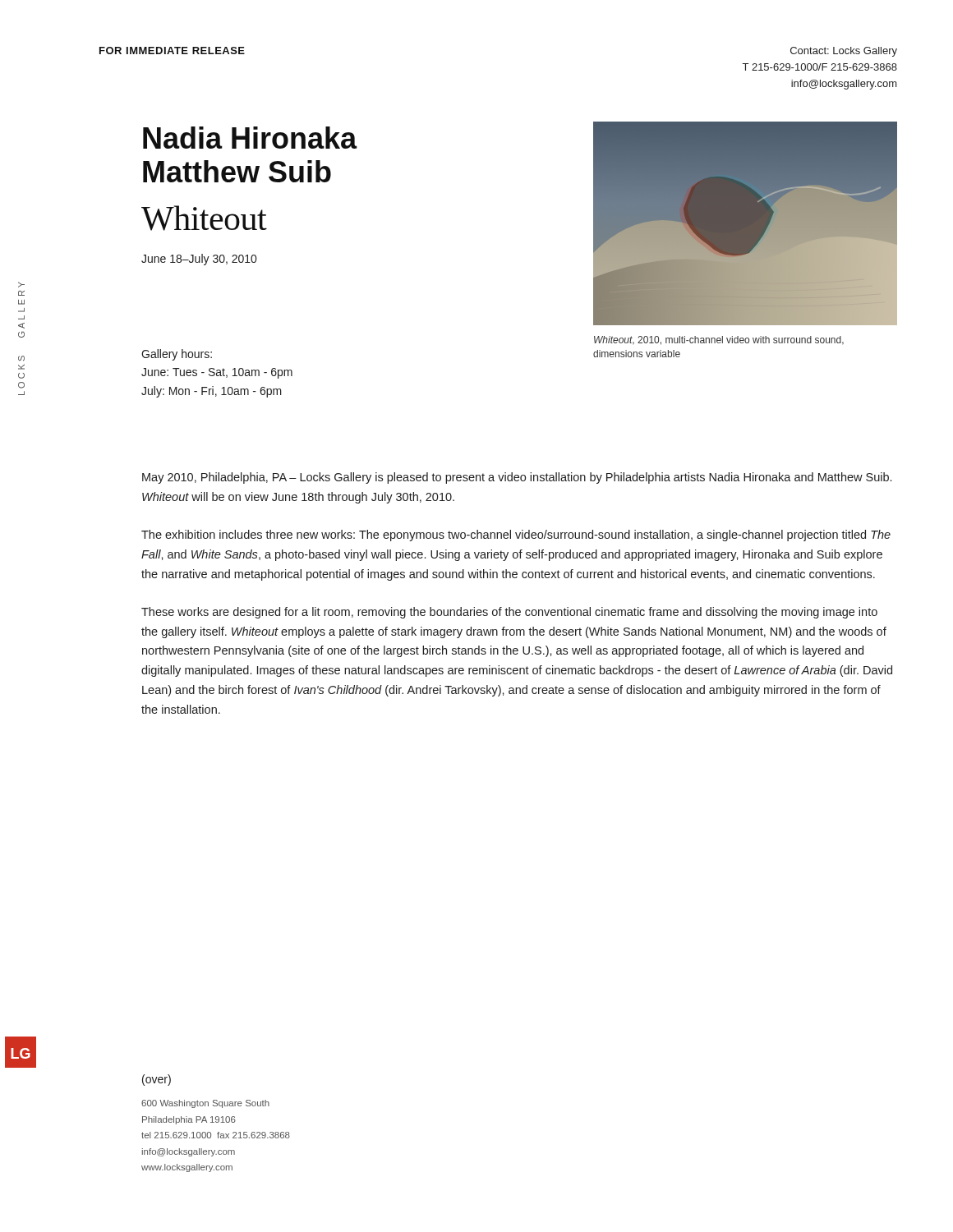
Task: Where is the passage that starts "June 18–July 30,"?
Action: tap(199, 259)
